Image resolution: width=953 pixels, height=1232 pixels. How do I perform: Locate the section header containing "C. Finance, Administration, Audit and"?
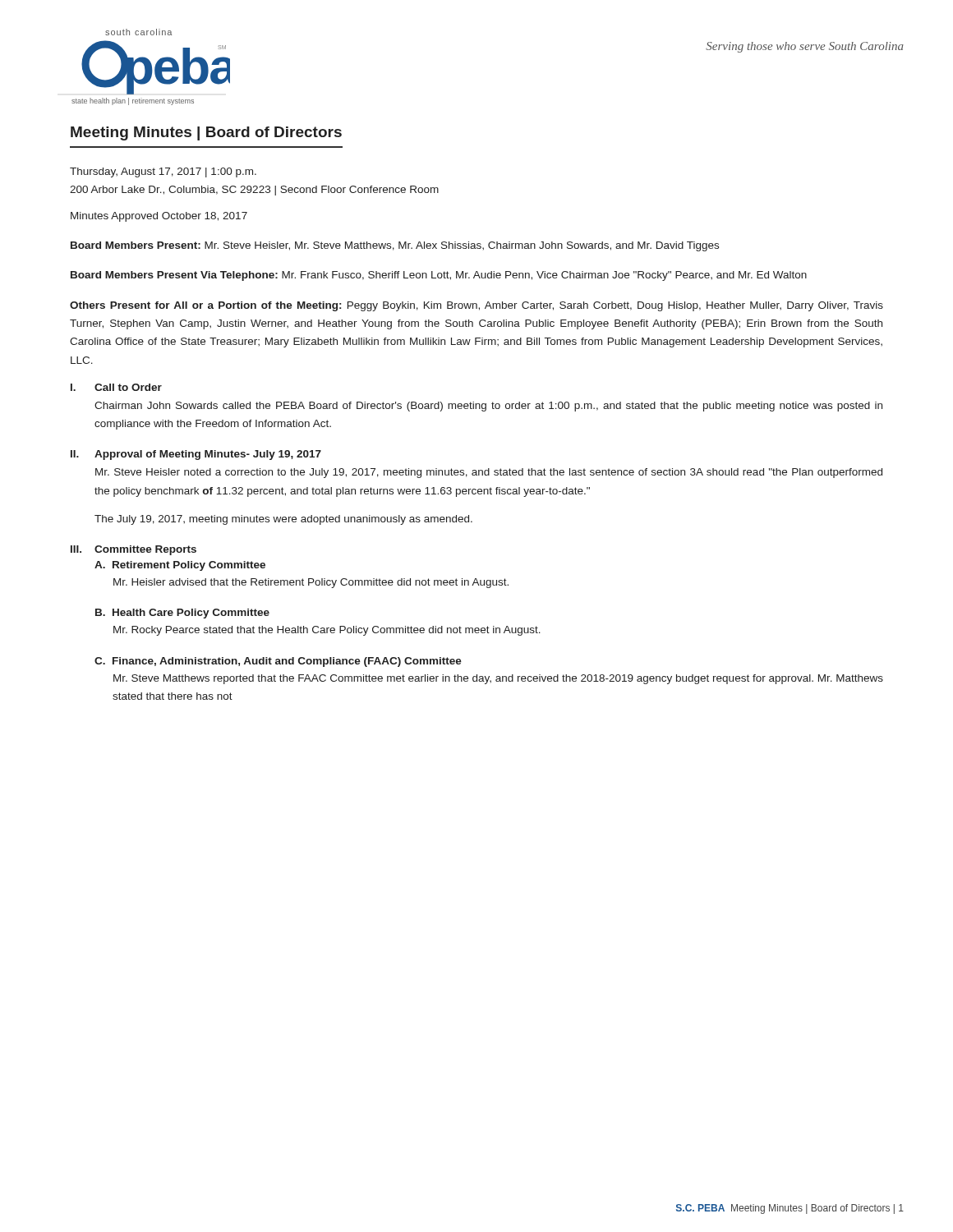pyautogui.click(x=278, y=660)
